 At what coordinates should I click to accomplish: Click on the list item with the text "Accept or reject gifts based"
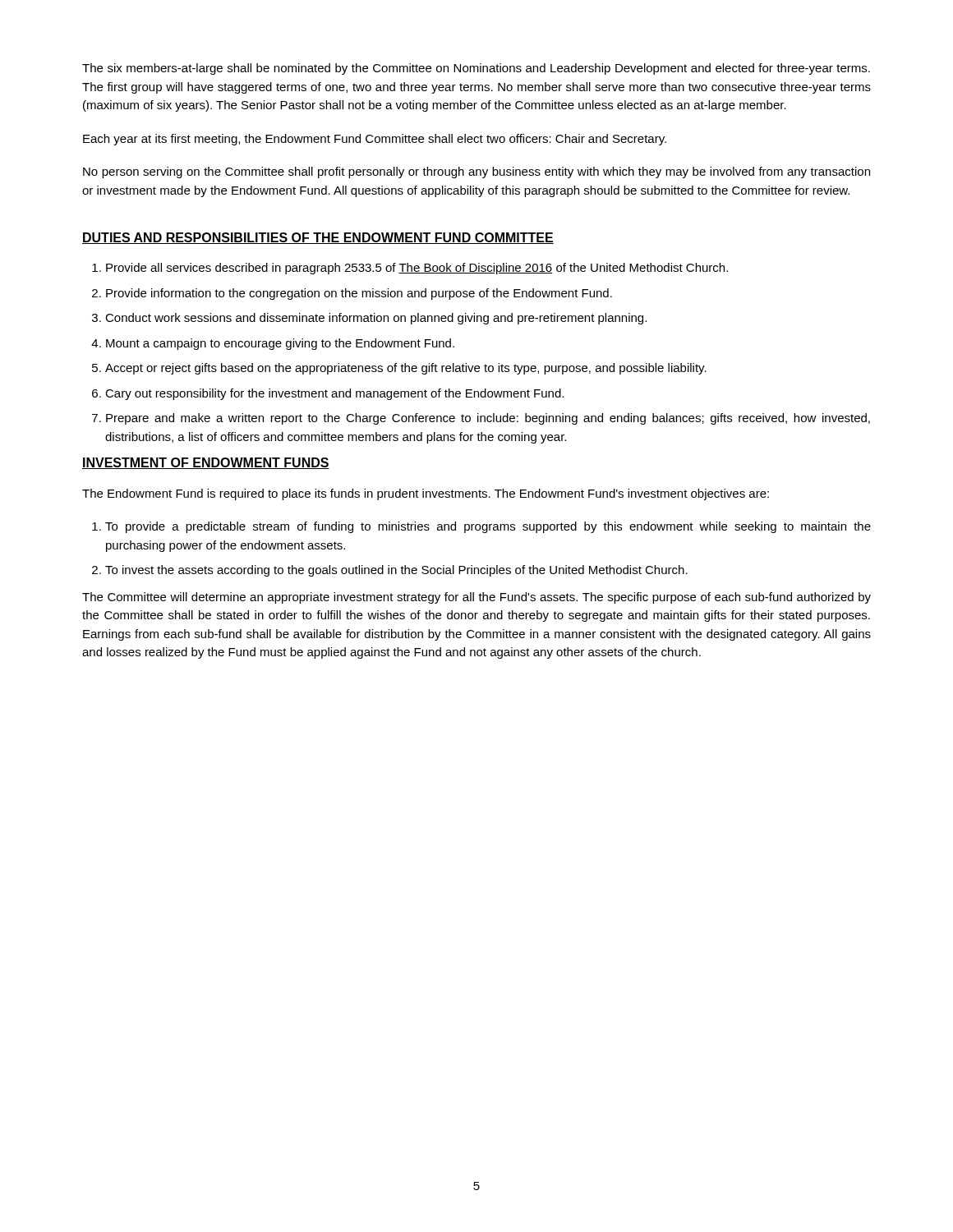(x=406, y=368)
